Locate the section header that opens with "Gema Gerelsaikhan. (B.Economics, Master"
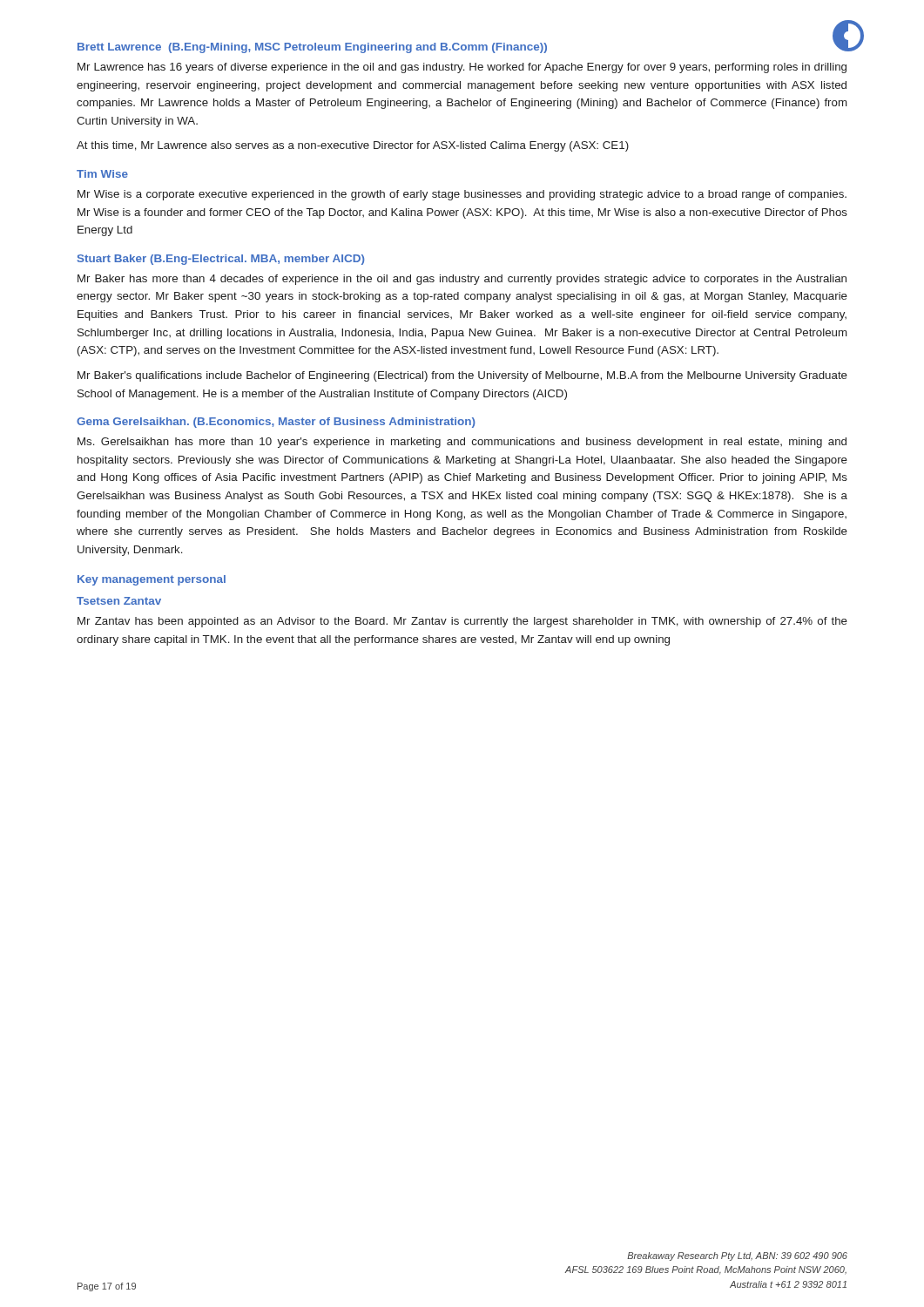The image size is (924, 1307). [276, 421]
